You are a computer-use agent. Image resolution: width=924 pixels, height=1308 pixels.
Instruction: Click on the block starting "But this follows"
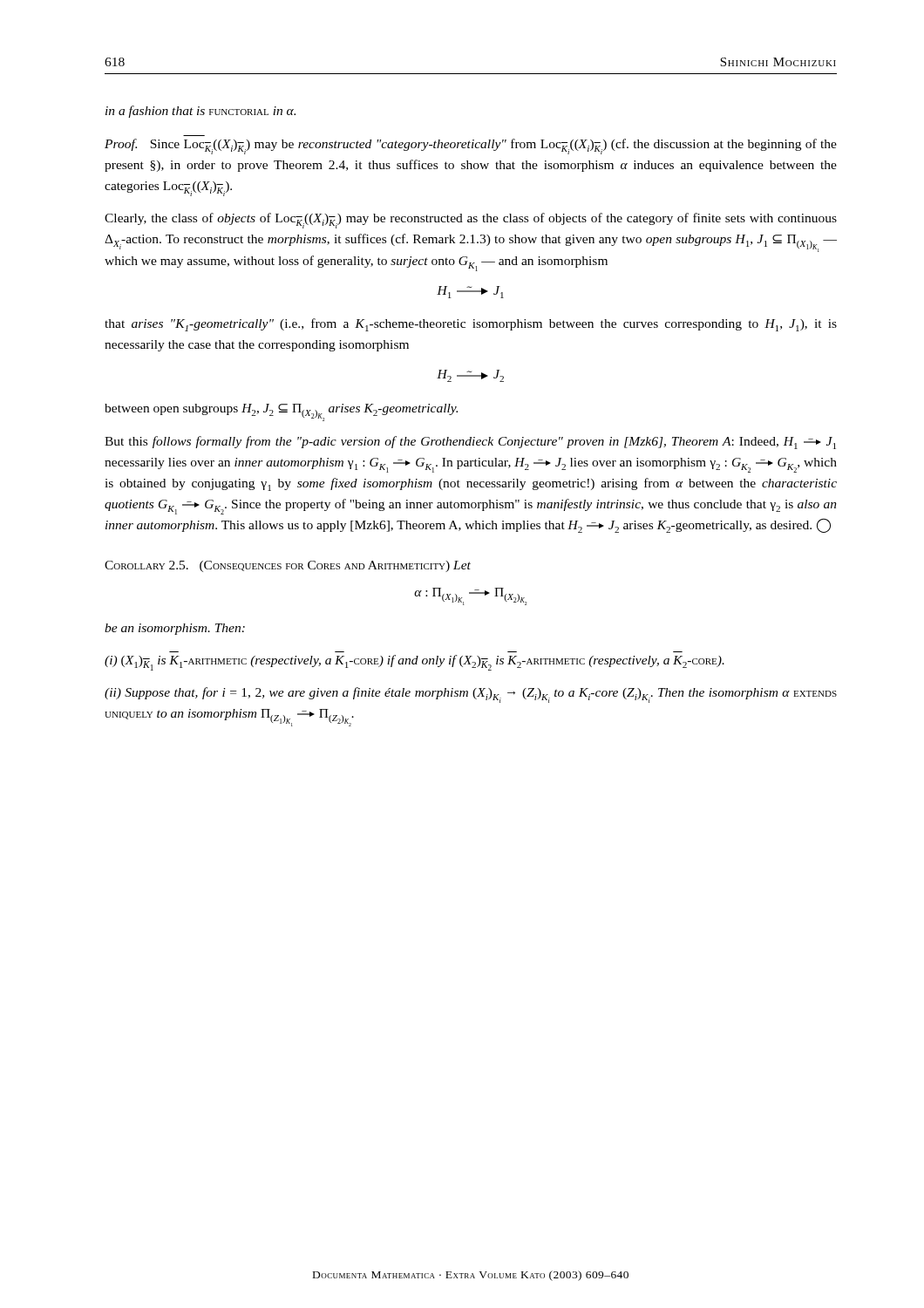(x=471, y=483)
